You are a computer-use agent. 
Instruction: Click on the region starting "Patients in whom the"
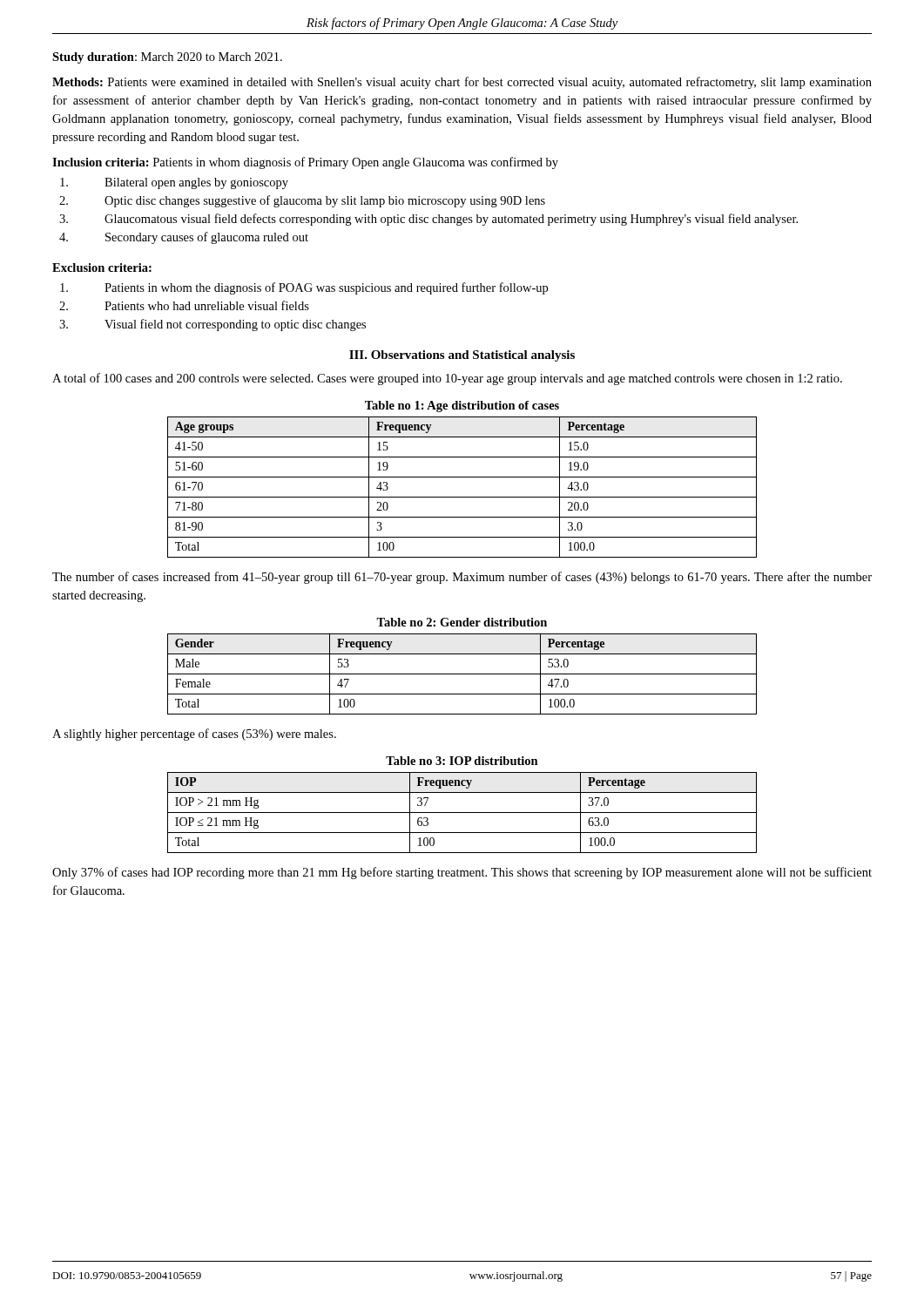[462, 288]
